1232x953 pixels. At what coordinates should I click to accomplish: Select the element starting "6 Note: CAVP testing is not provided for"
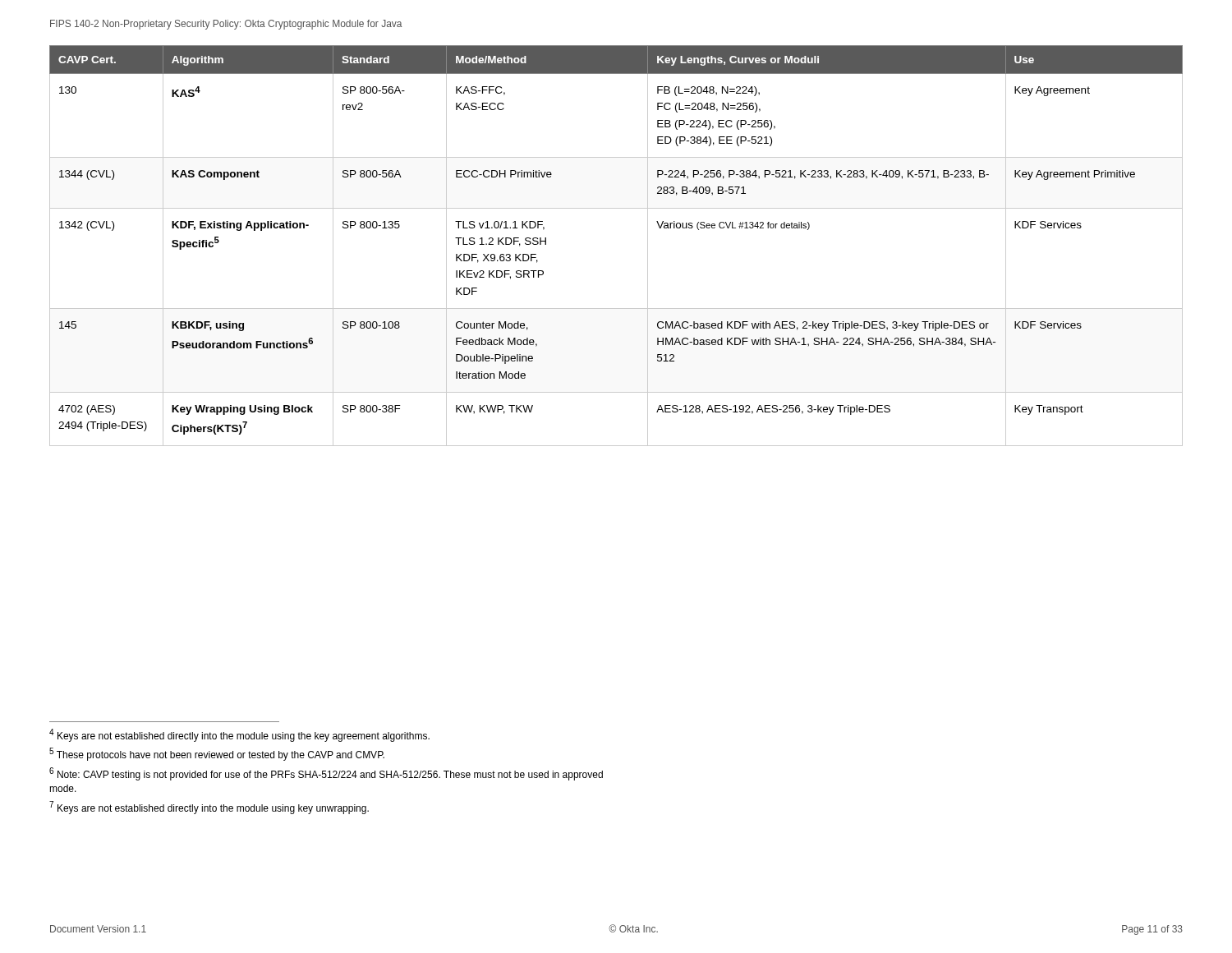pyautogui.click(x=326, y=780)
